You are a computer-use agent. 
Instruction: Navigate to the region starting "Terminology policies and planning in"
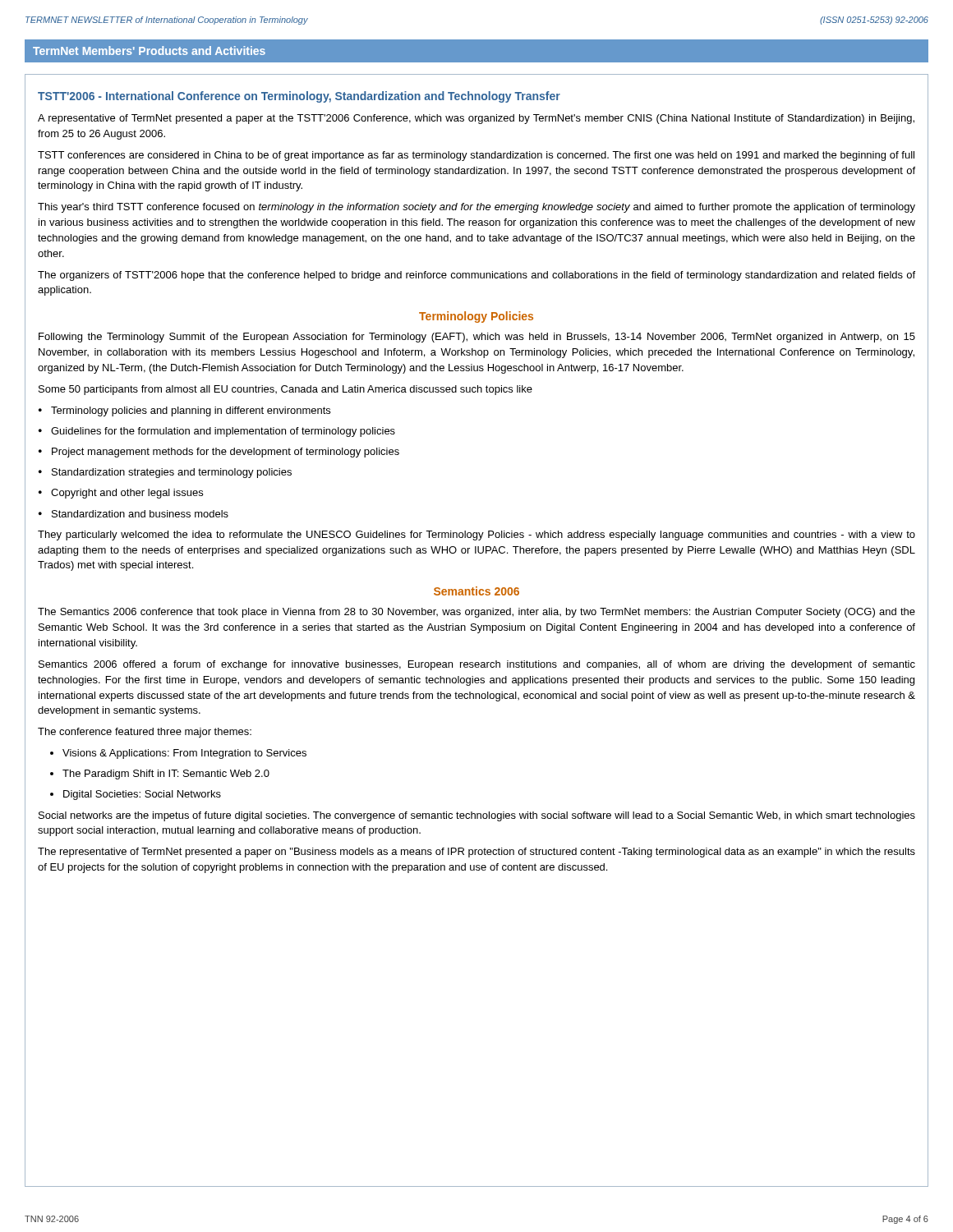click(x=184, y=411)
